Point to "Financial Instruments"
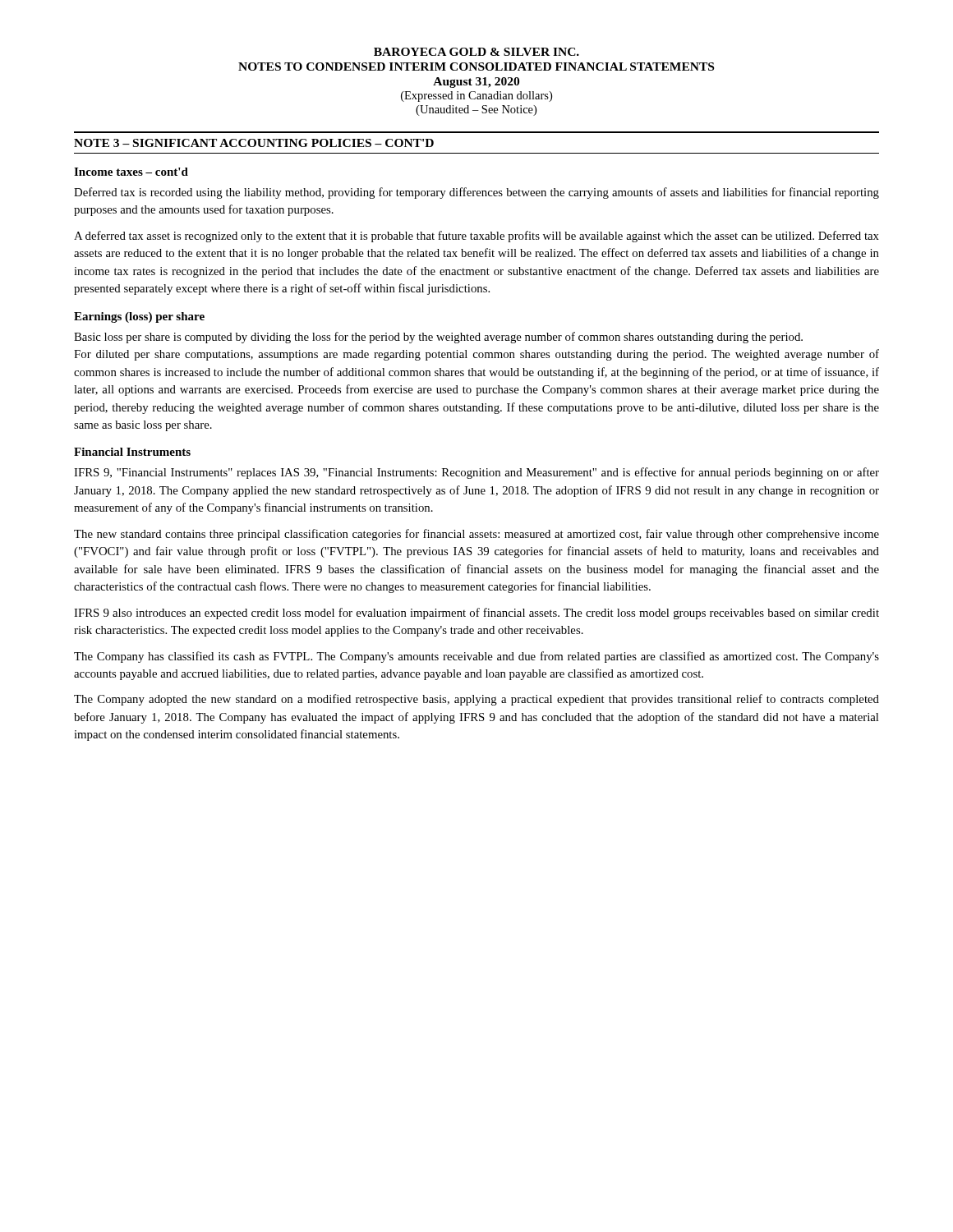953x1232 pixels. [x=132, y=452]
